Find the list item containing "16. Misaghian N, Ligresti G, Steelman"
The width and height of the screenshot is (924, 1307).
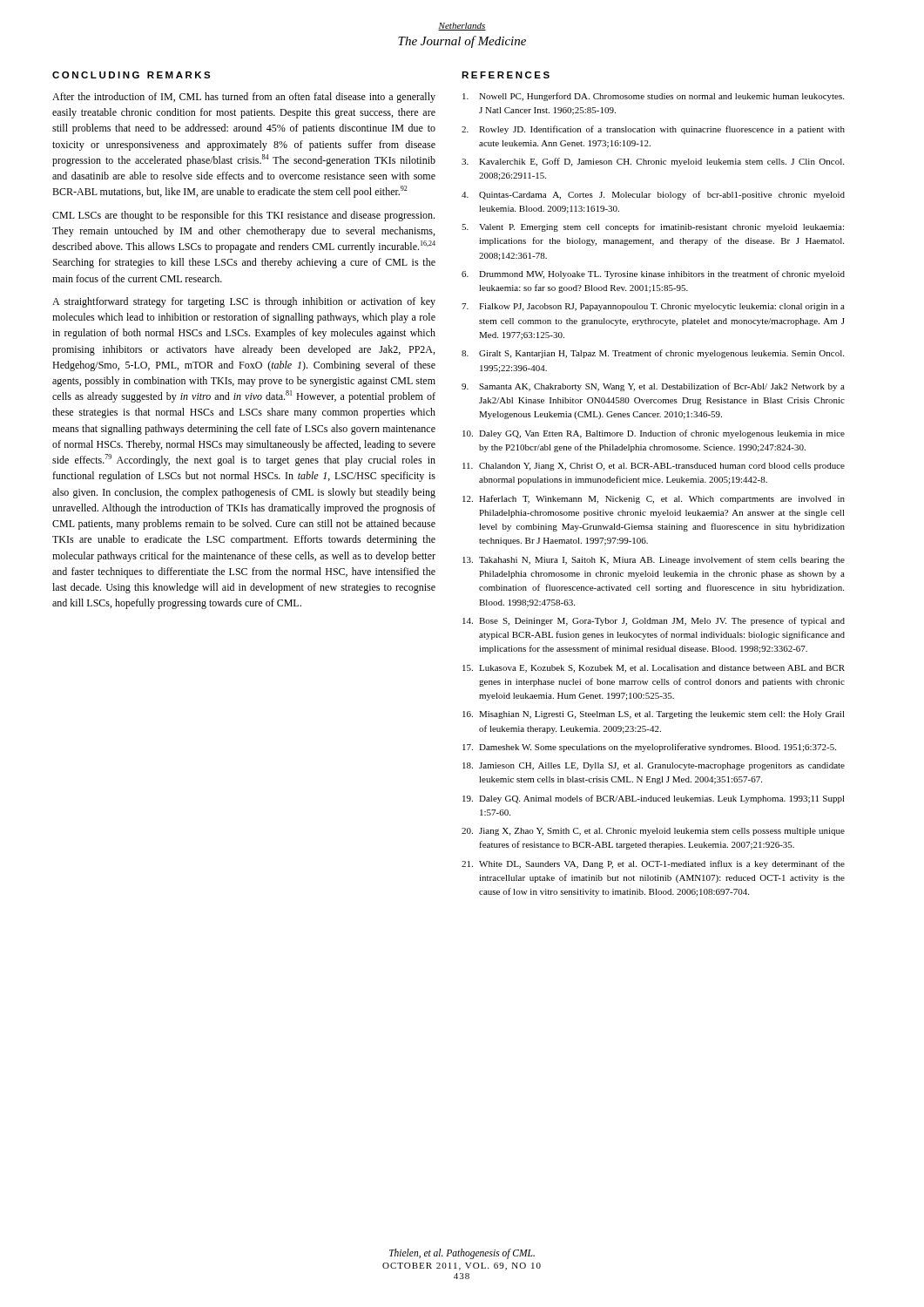pyautogui.click(x=653, y=721)
